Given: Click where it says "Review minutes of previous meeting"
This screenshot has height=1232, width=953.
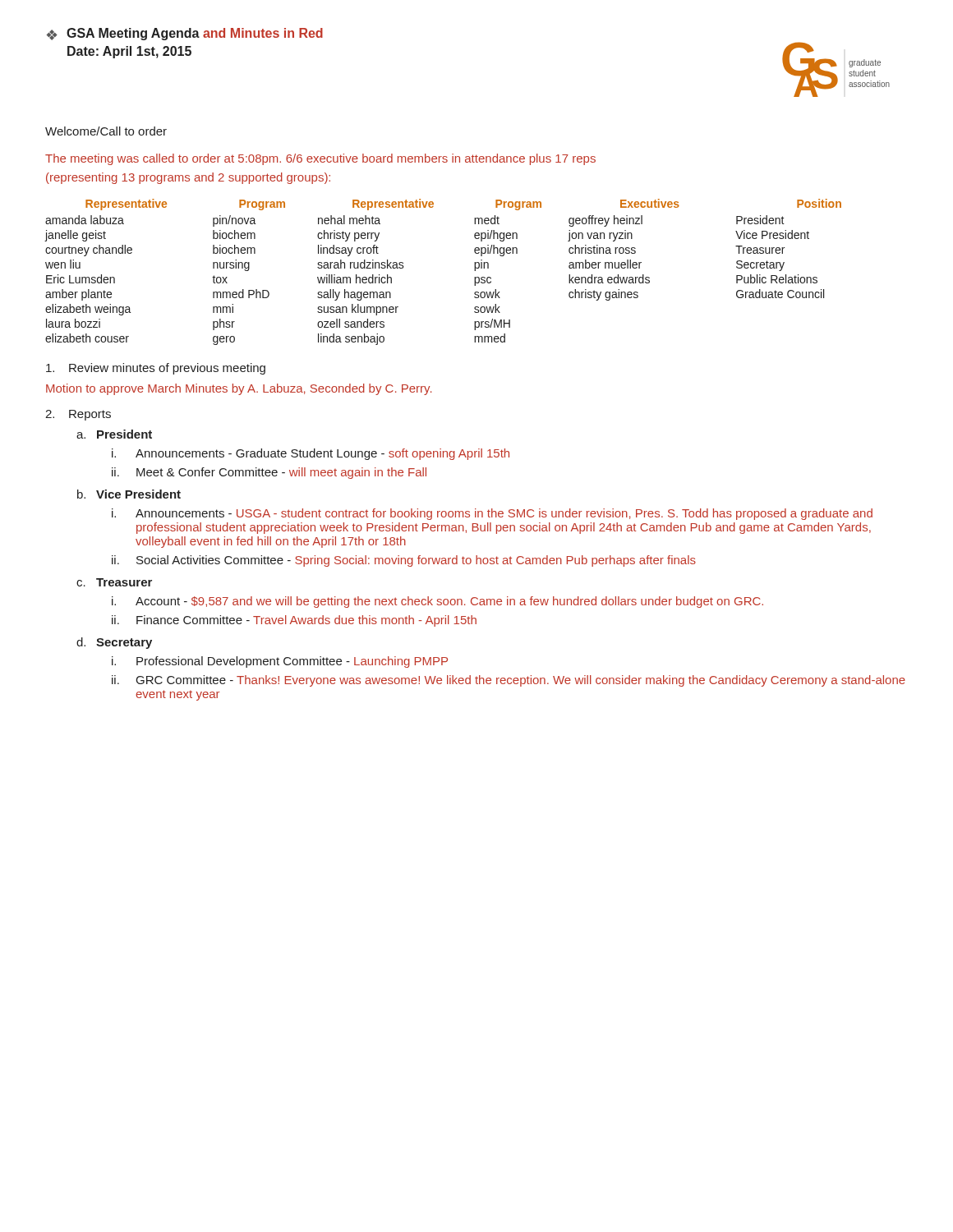Looking at the screenshot, I should pos(156,369).
